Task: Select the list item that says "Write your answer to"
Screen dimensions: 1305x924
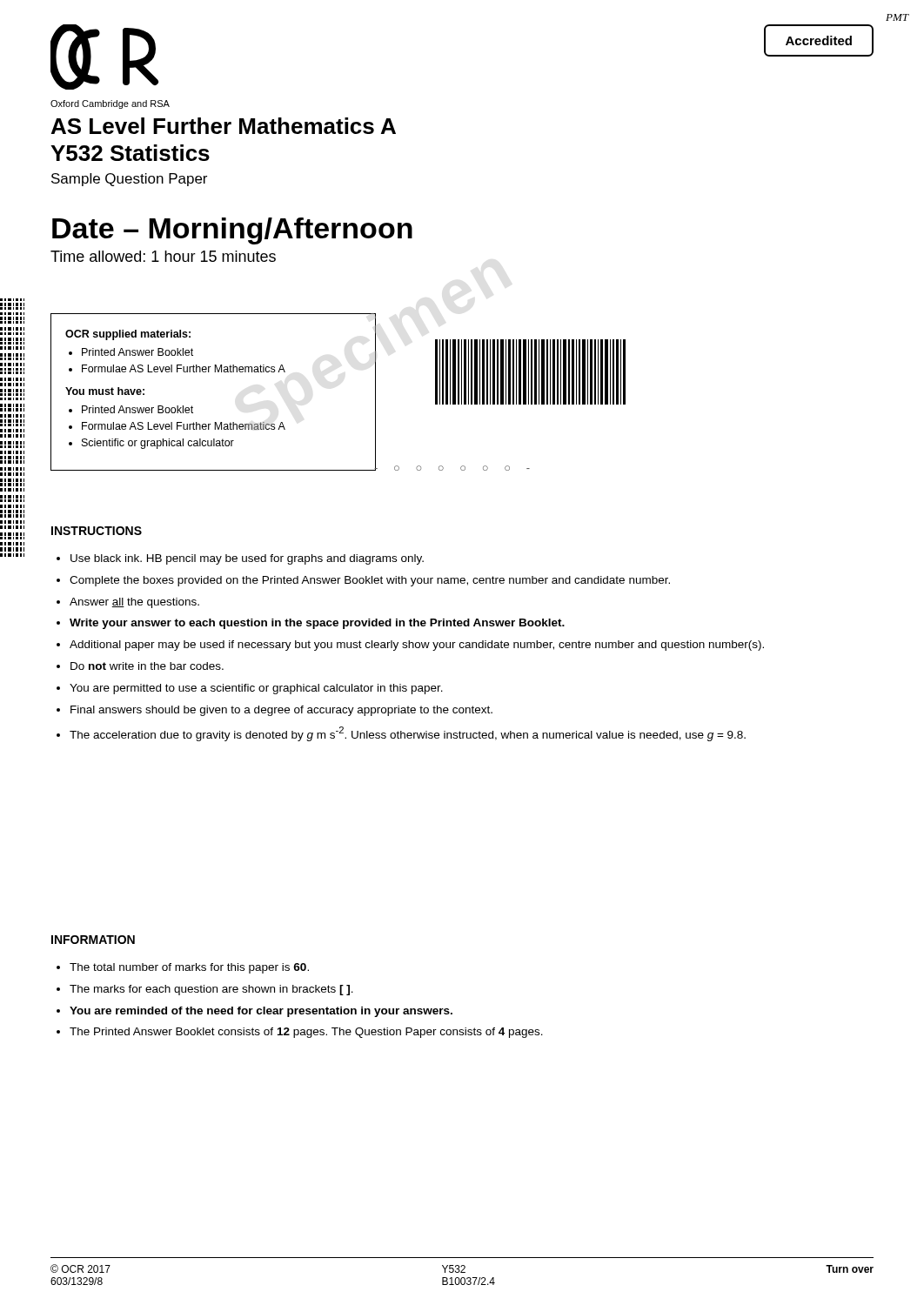Action: click(x=317, y=623)
